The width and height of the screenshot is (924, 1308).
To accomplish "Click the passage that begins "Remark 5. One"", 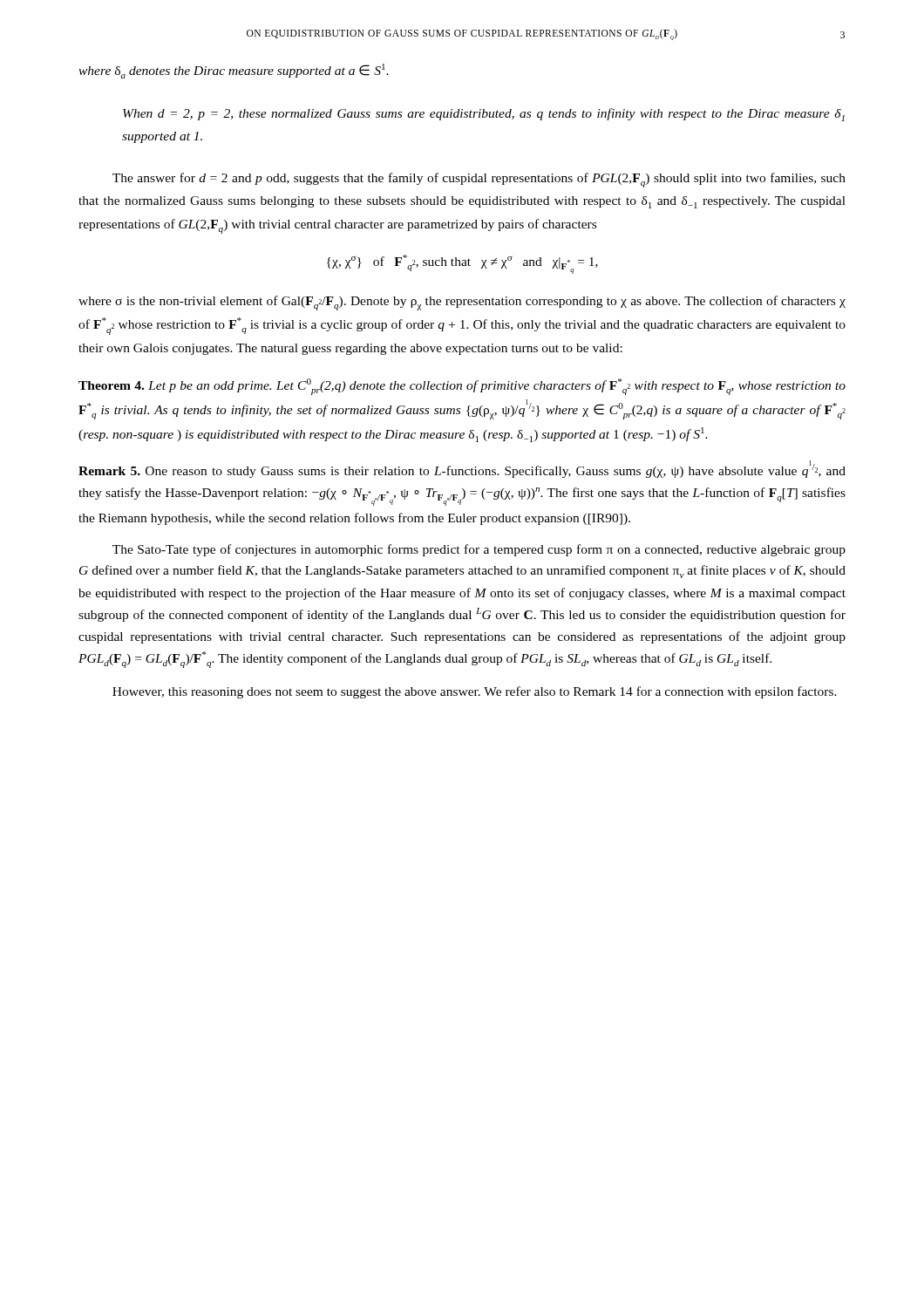I will (x=462, y=494).
